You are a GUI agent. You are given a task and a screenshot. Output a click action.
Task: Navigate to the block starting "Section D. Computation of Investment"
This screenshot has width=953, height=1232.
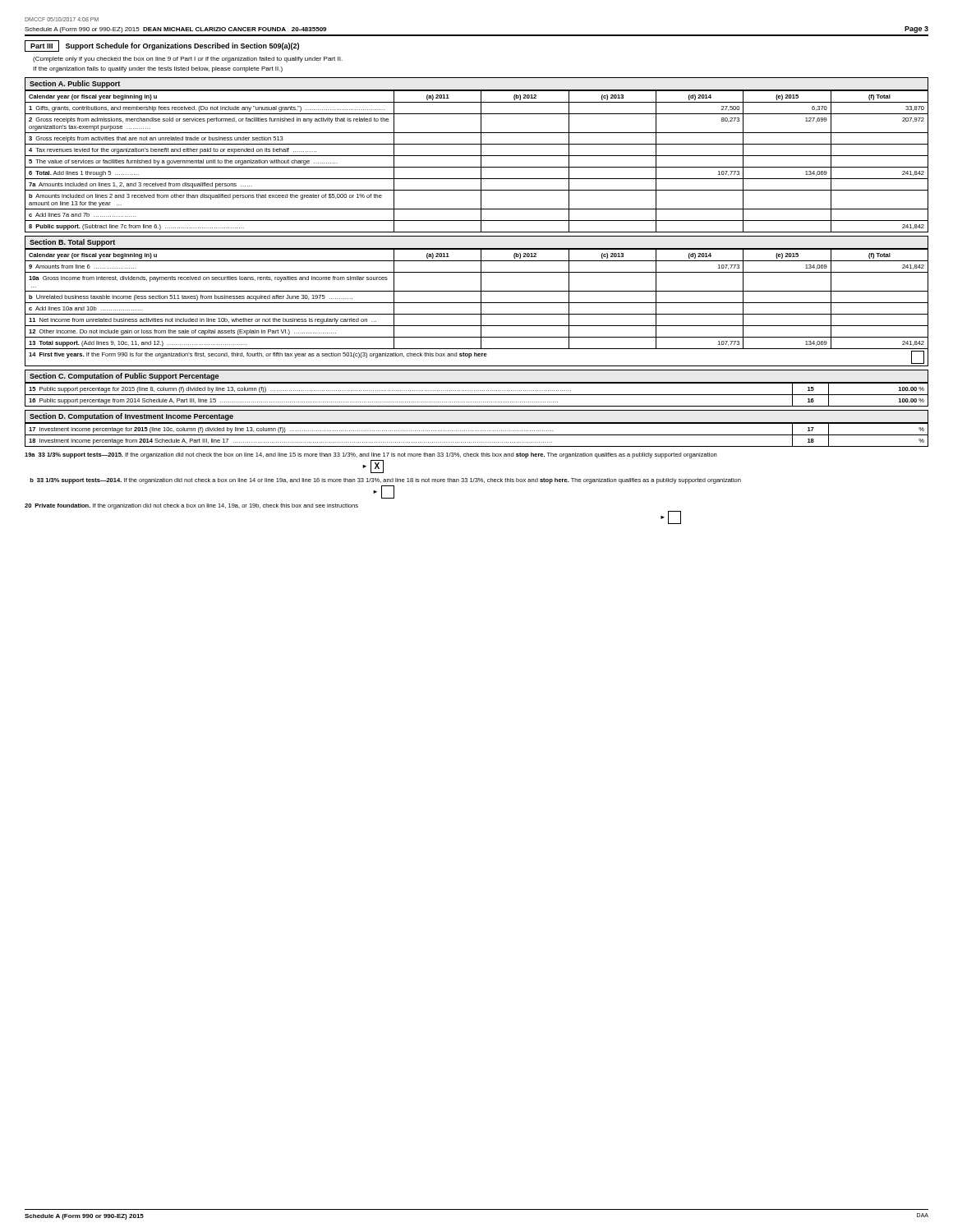click(131, 416)
